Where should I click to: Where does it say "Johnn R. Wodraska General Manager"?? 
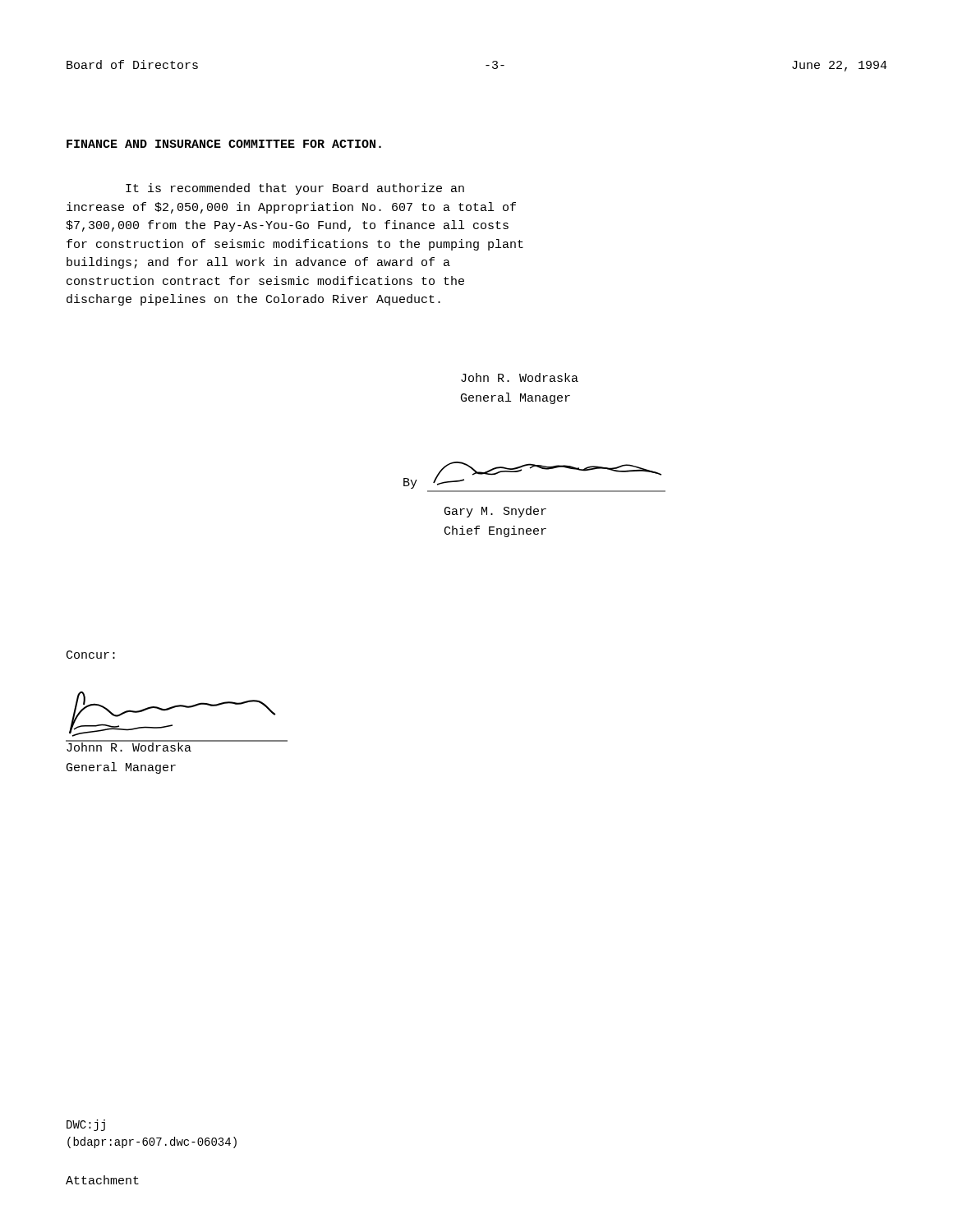click(x=129, y=758)
